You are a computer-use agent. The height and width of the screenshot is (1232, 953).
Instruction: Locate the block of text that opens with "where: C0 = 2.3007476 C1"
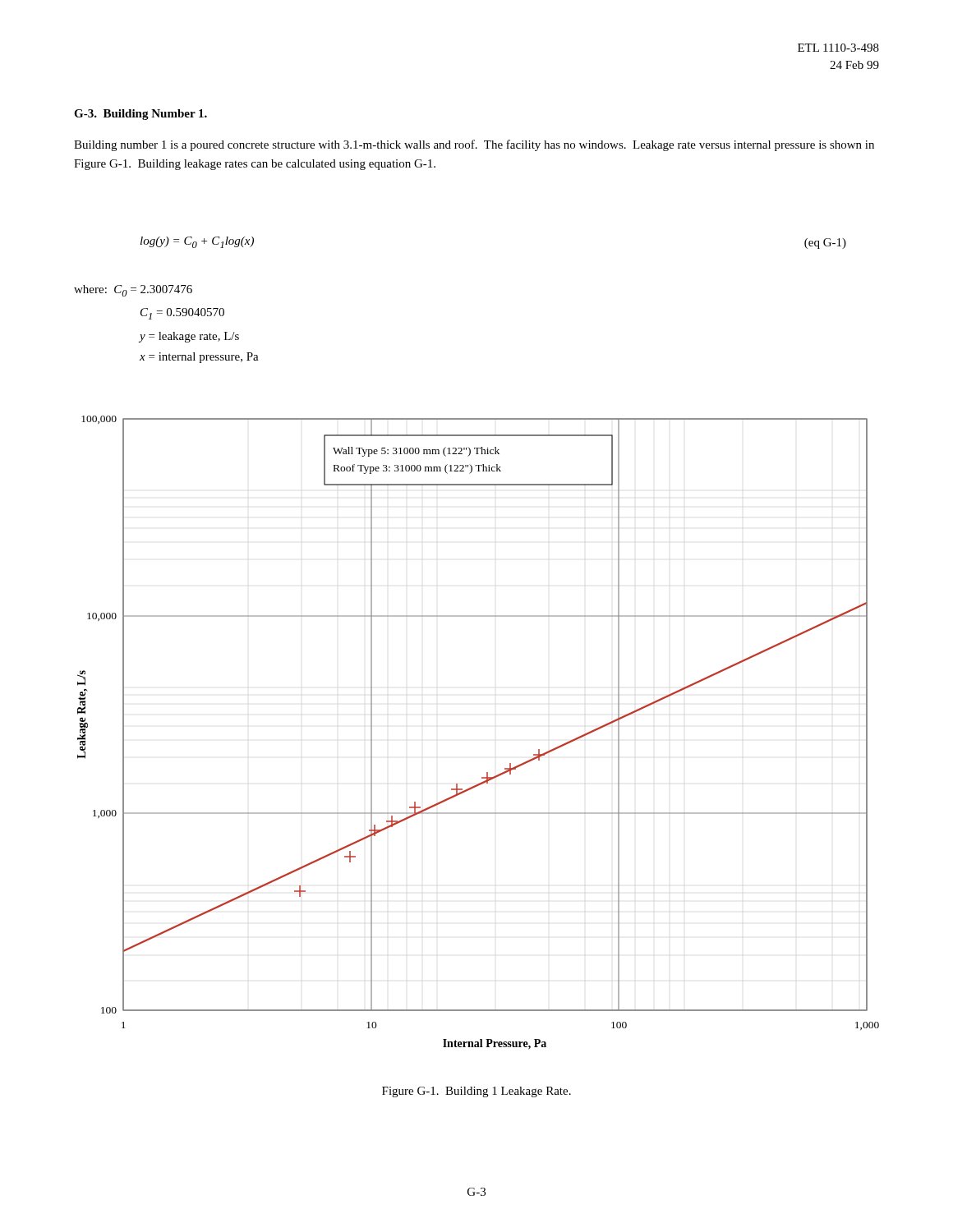click(x=166, y=325)
